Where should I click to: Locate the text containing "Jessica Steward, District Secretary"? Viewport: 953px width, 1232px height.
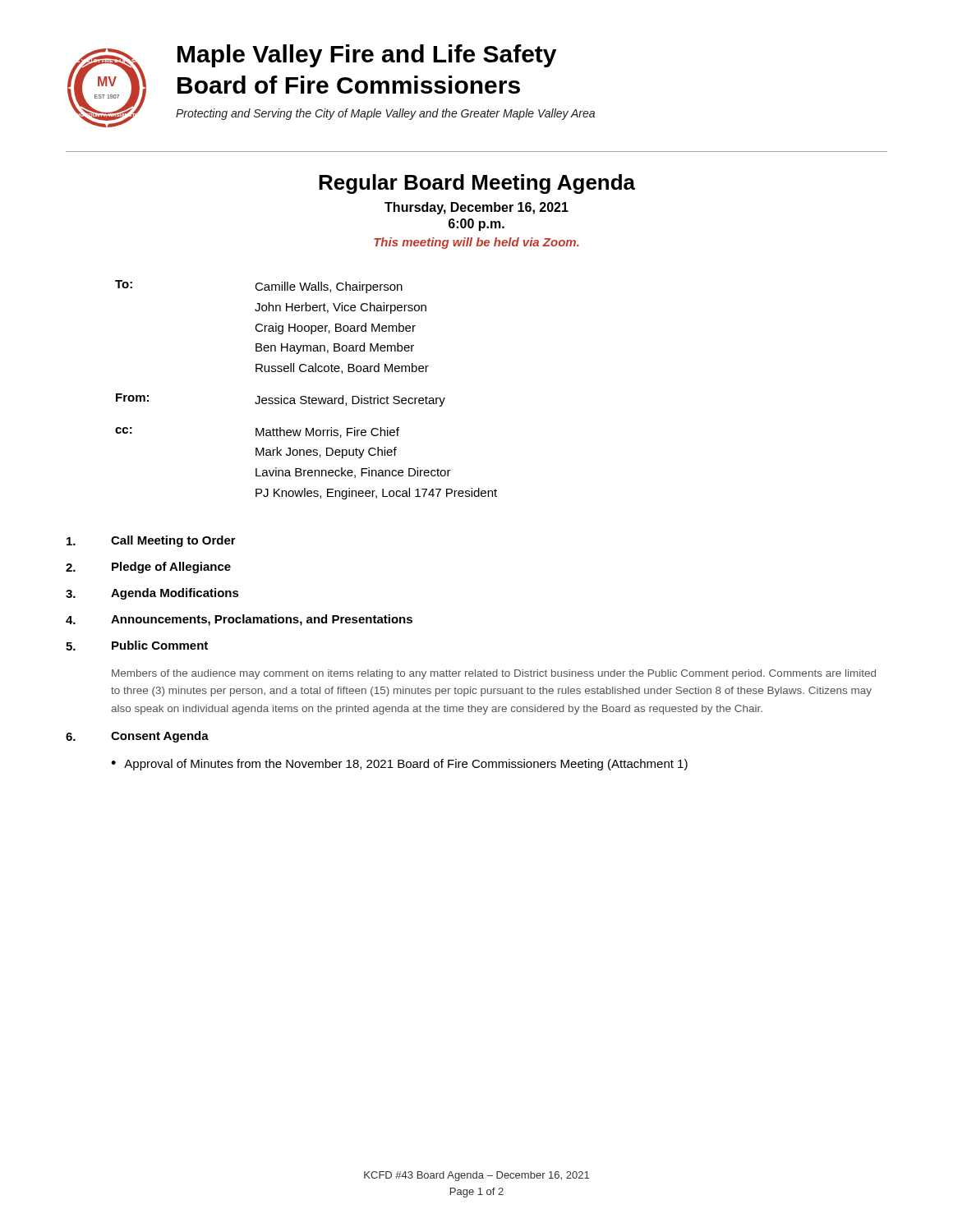350,399
